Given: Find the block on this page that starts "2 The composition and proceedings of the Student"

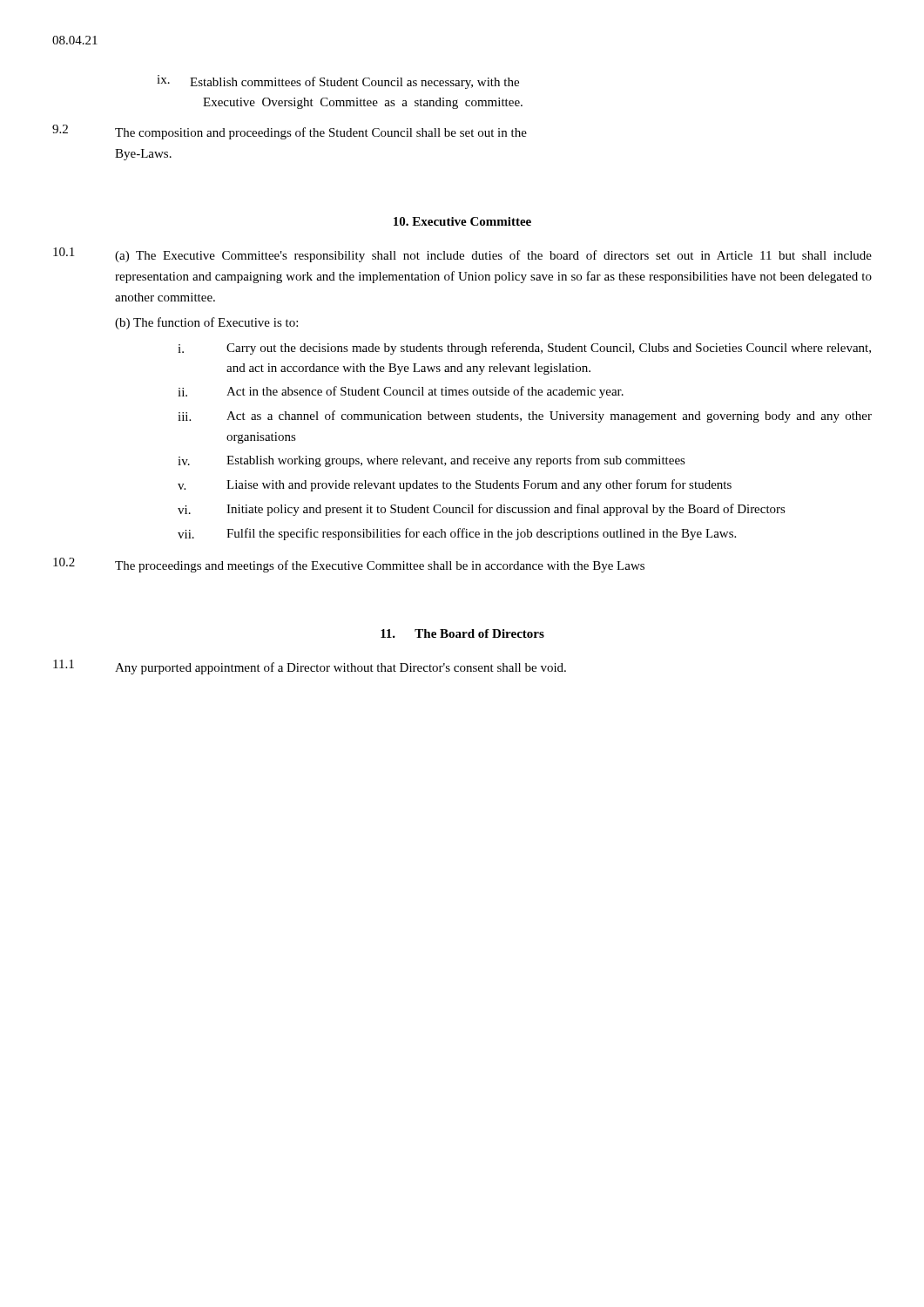Looking at the screenshot, I should 462,142.
